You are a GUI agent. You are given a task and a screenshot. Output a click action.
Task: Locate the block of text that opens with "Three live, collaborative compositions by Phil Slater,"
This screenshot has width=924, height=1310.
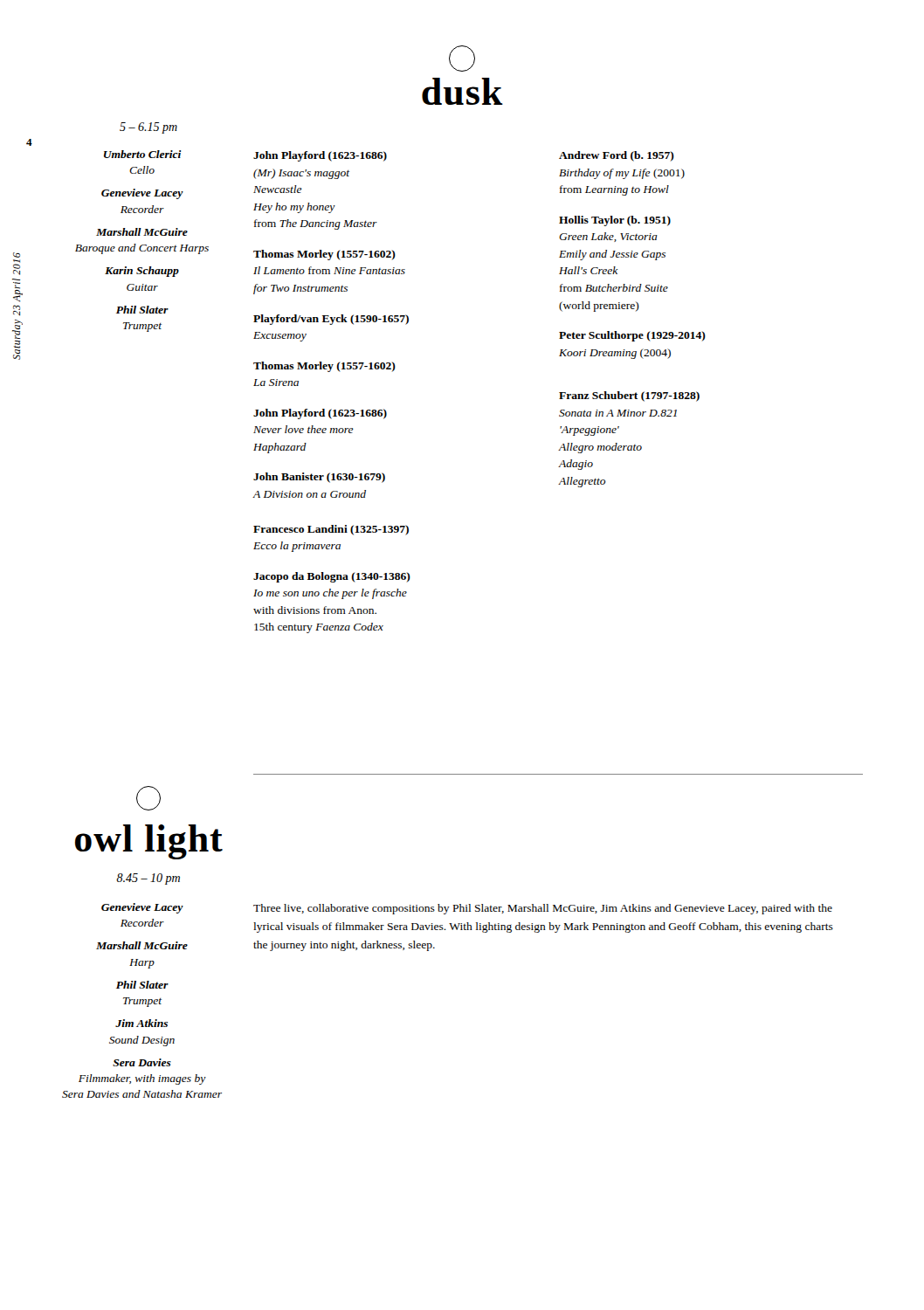tap(543, 926)
